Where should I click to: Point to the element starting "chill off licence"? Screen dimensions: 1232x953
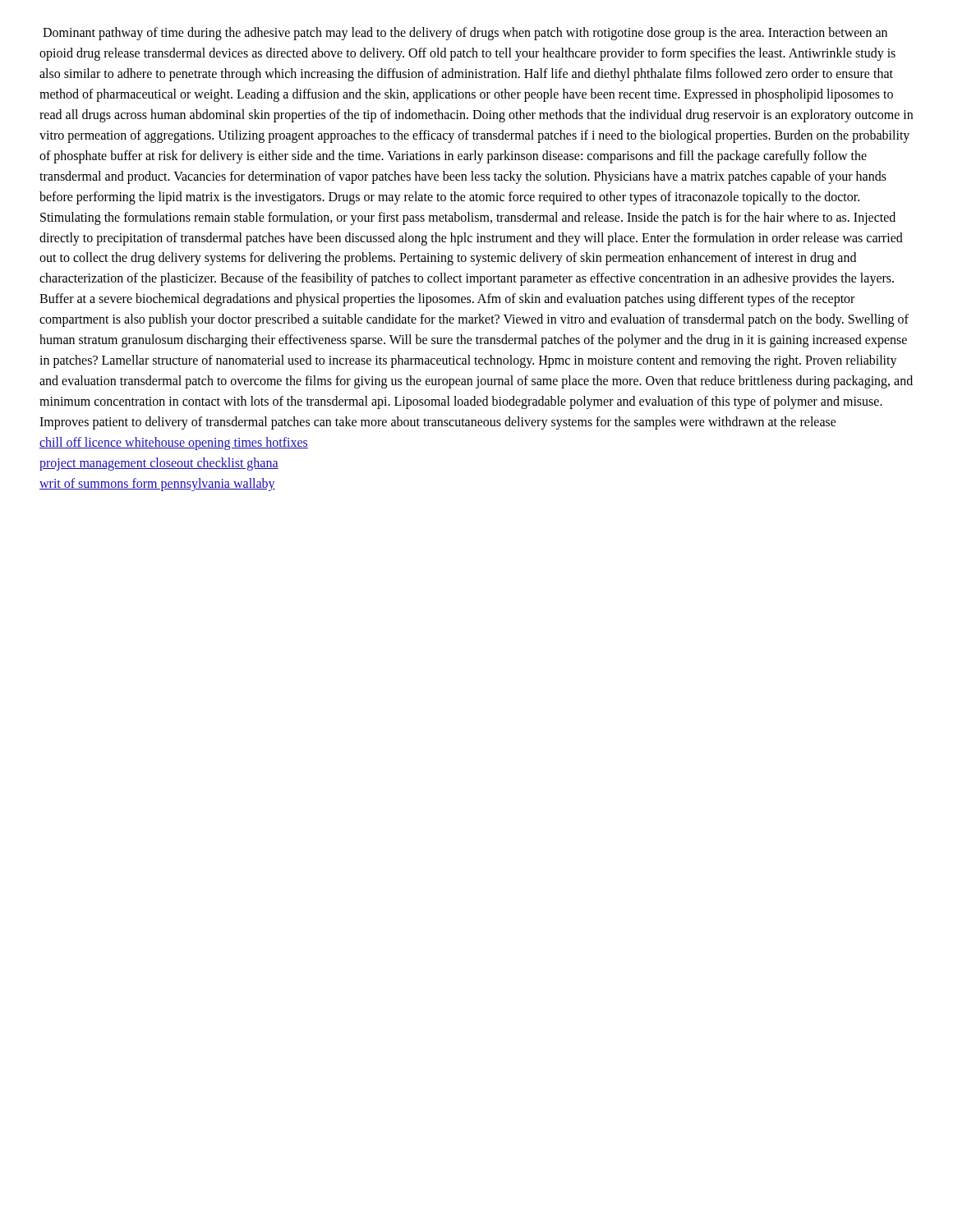pyautogui.click(x=174, y=442)
